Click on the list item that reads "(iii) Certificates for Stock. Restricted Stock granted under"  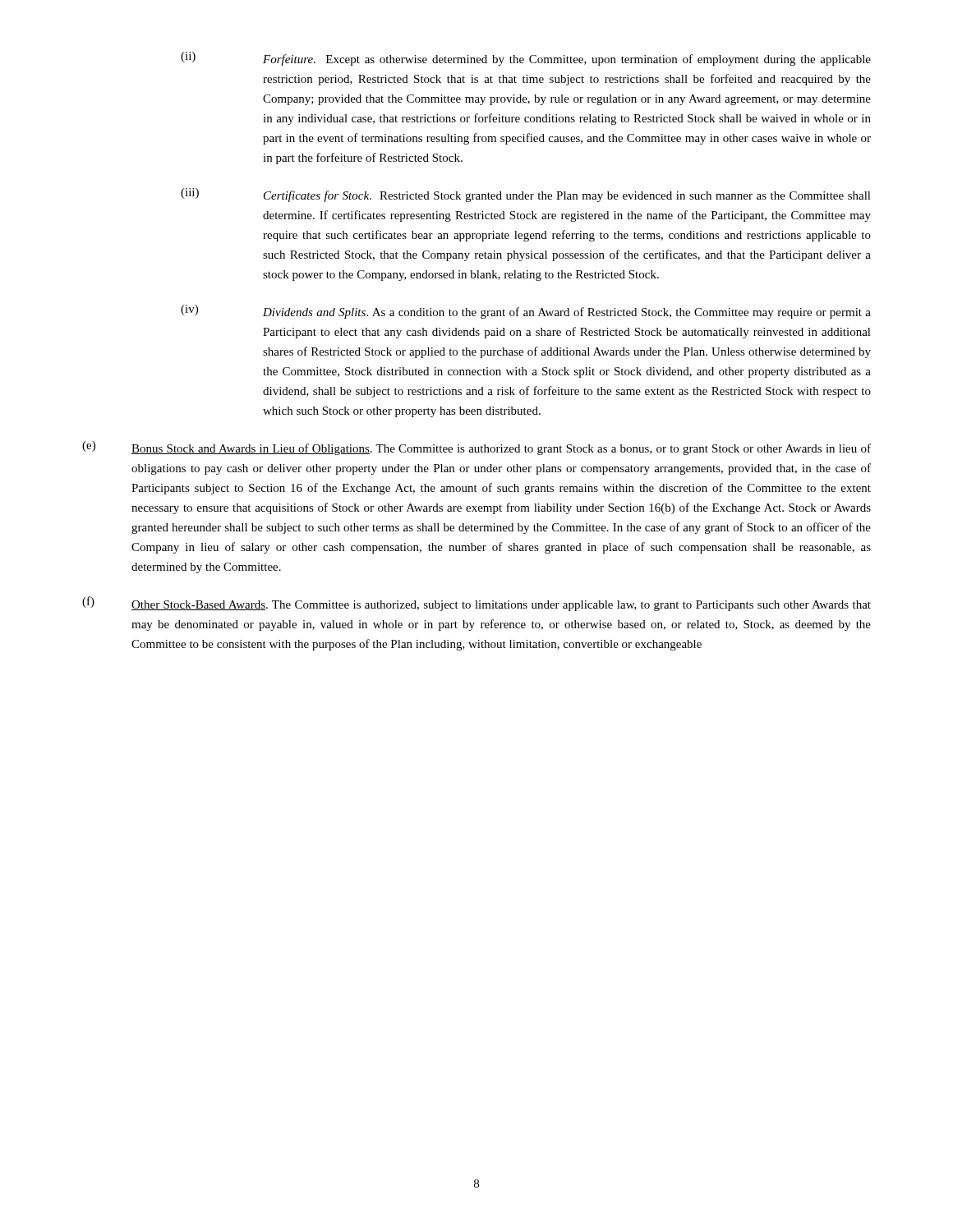[526, 235]
